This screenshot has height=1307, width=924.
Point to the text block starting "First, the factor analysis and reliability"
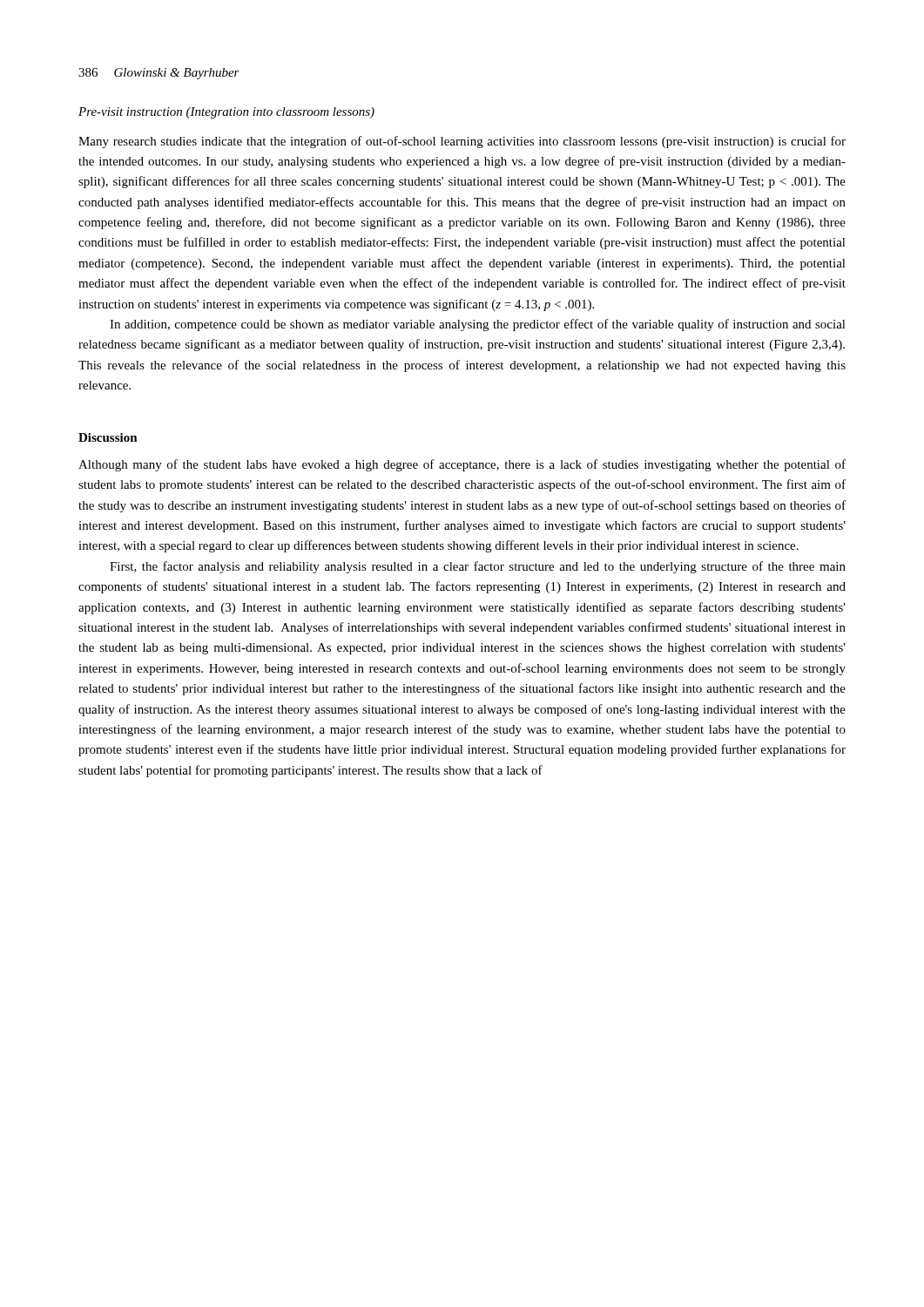tap(462, 669)
